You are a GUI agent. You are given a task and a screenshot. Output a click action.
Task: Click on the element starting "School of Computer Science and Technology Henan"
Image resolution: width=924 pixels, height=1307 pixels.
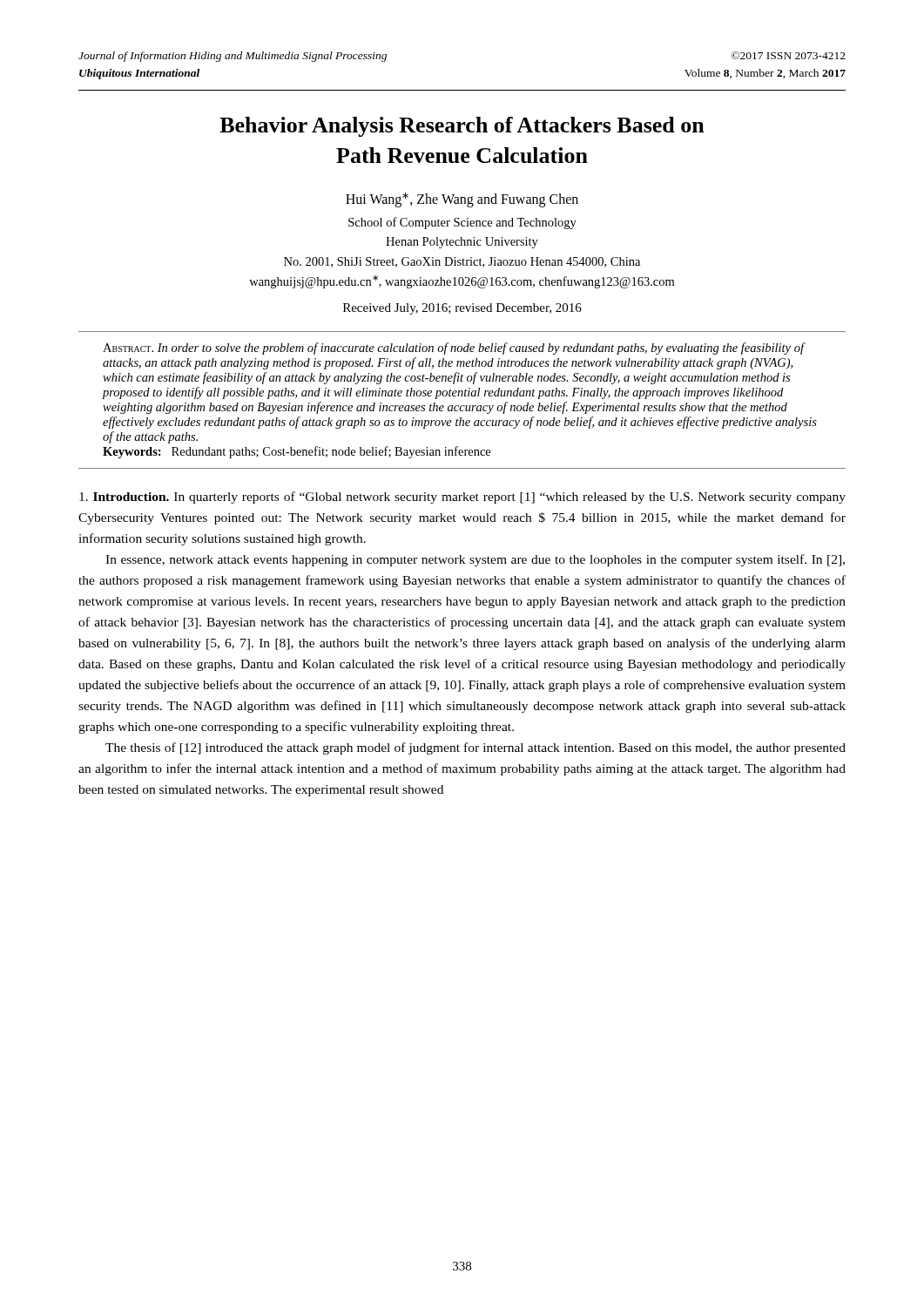tap(462, 252)
